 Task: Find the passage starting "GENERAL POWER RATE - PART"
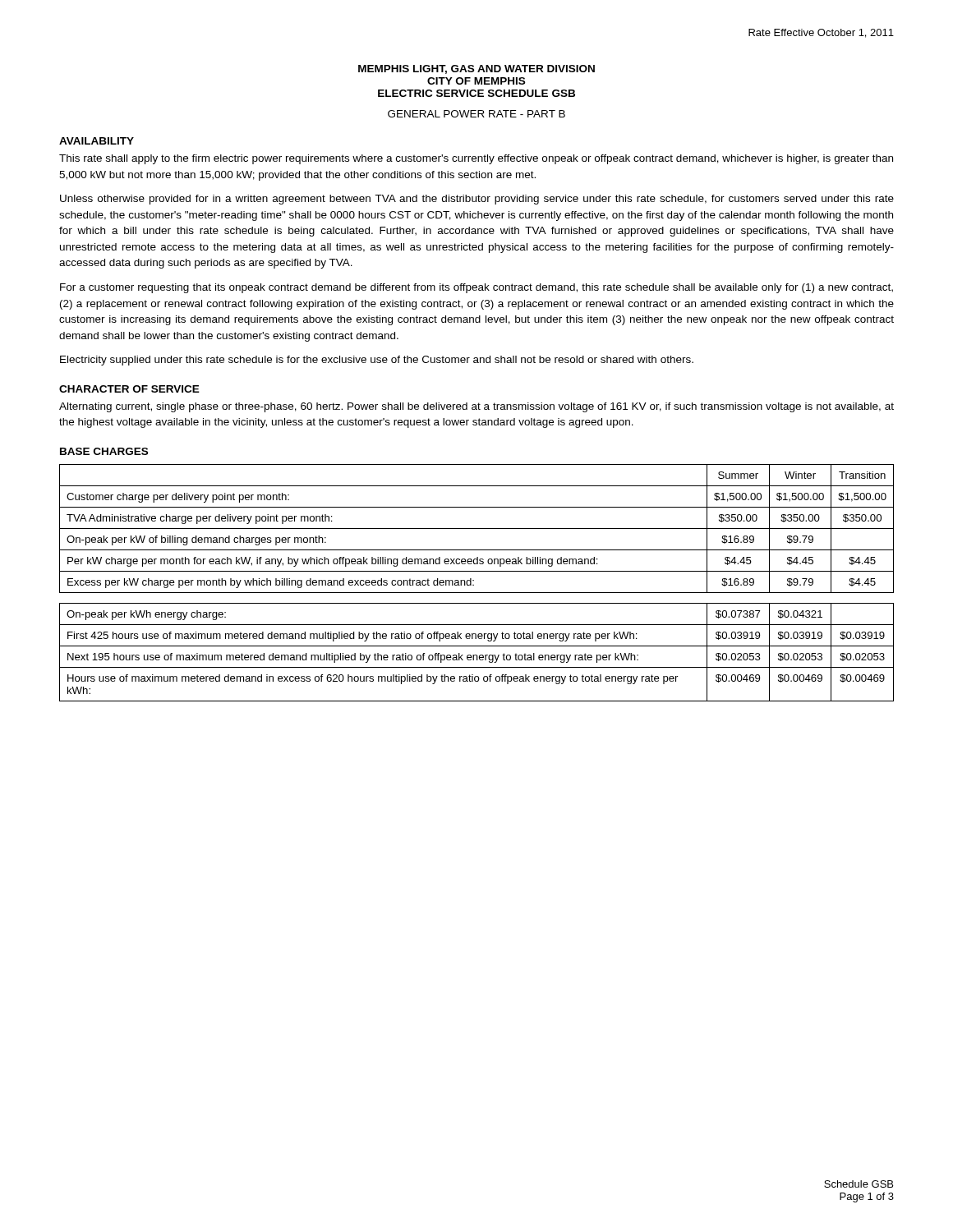click(476, 114)
